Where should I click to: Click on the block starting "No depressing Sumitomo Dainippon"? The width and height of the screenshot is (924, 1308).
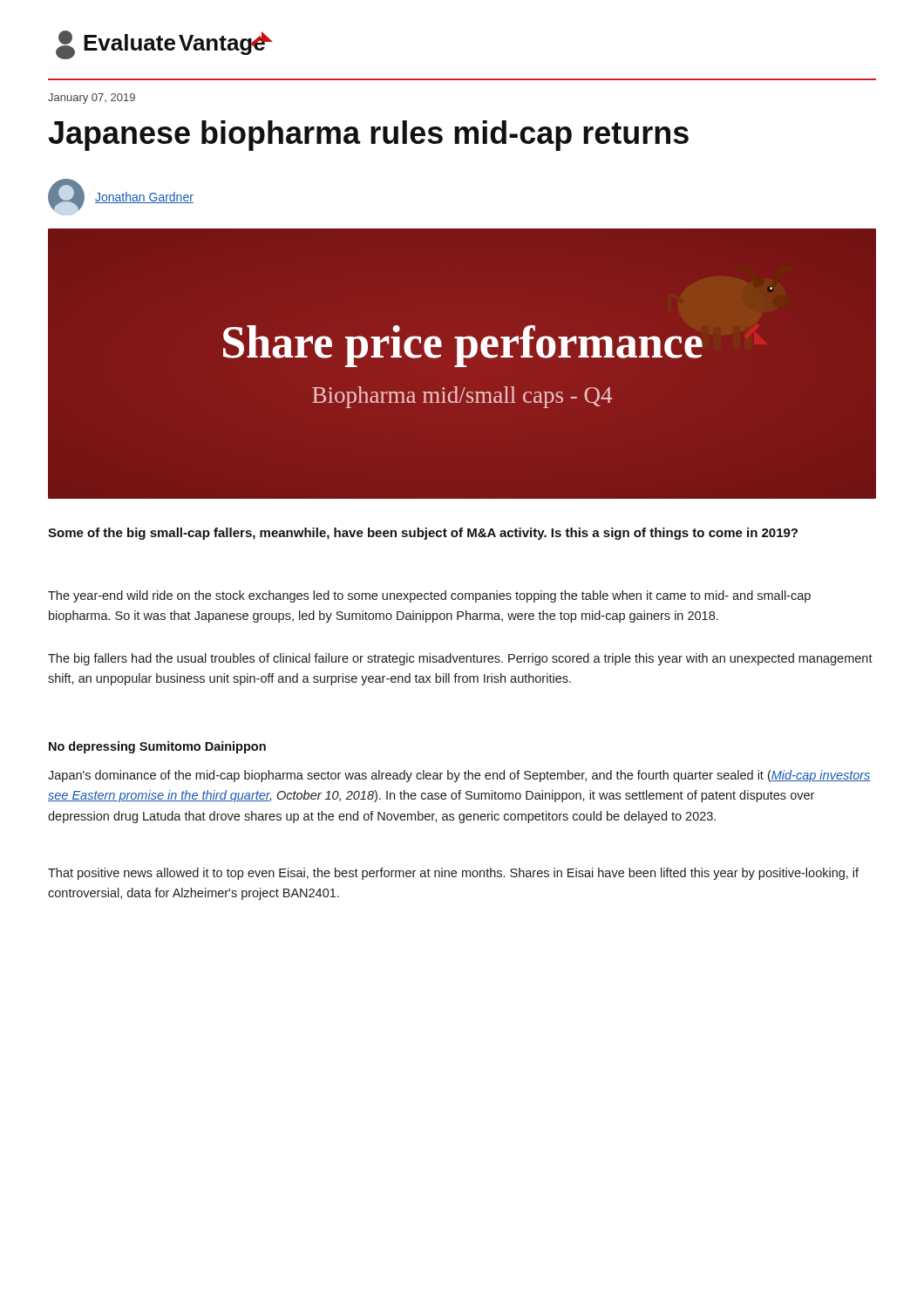click(x=157, y=747)
